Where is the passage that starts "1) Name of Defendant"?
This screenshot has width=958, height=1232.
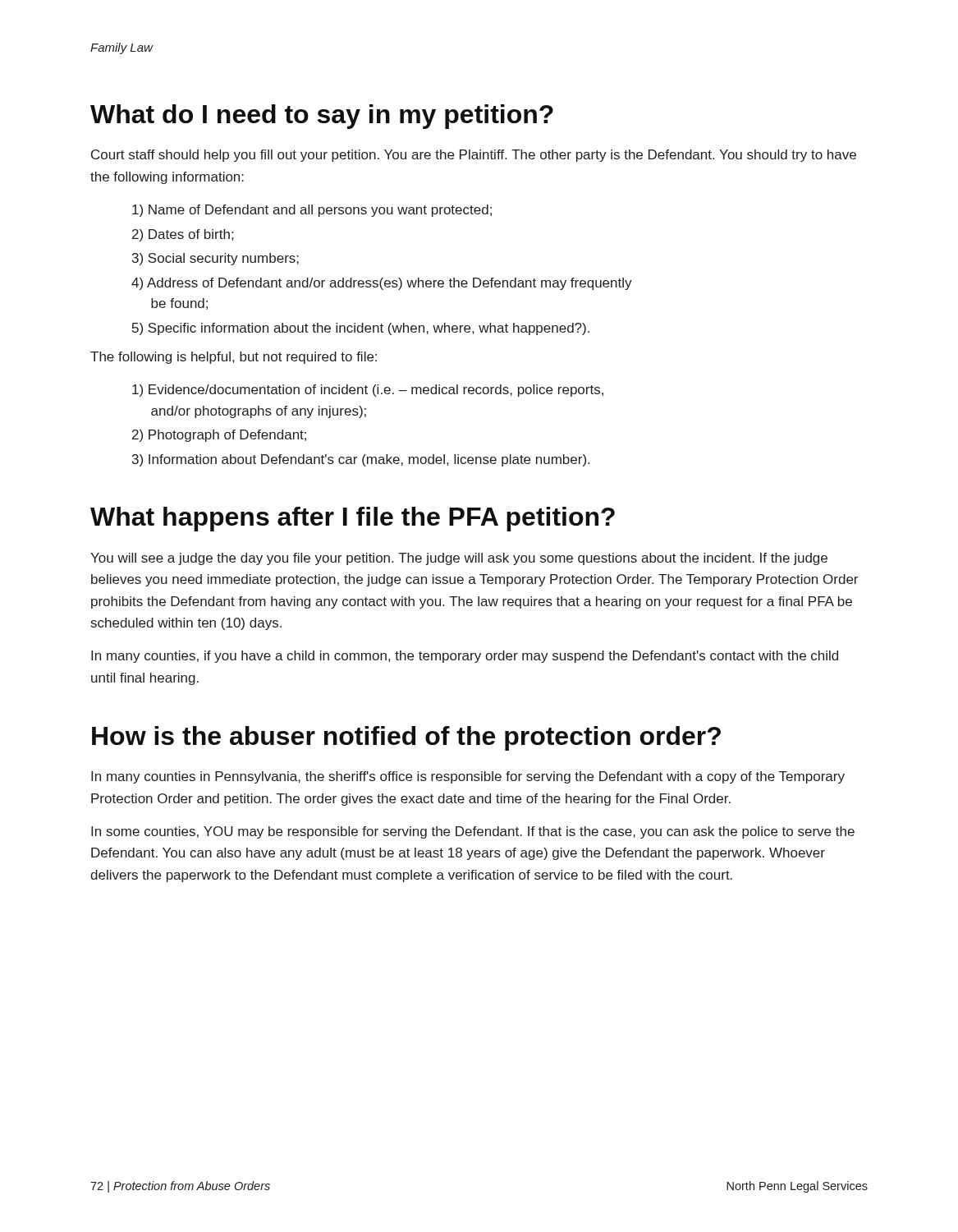(x=495, y=210)
